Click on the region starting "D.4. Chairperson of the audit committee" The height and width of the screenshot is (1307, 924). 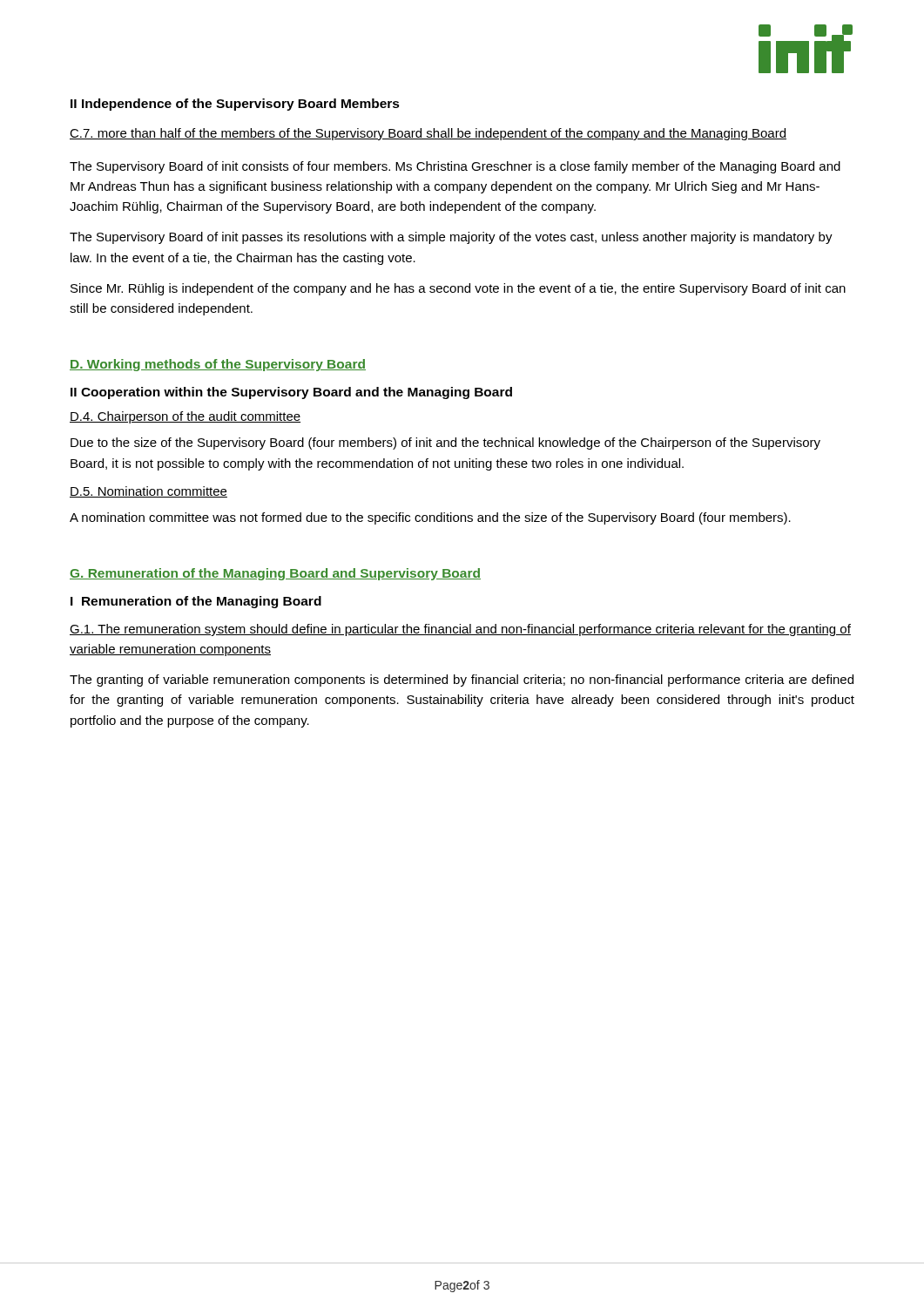(185, 416)
